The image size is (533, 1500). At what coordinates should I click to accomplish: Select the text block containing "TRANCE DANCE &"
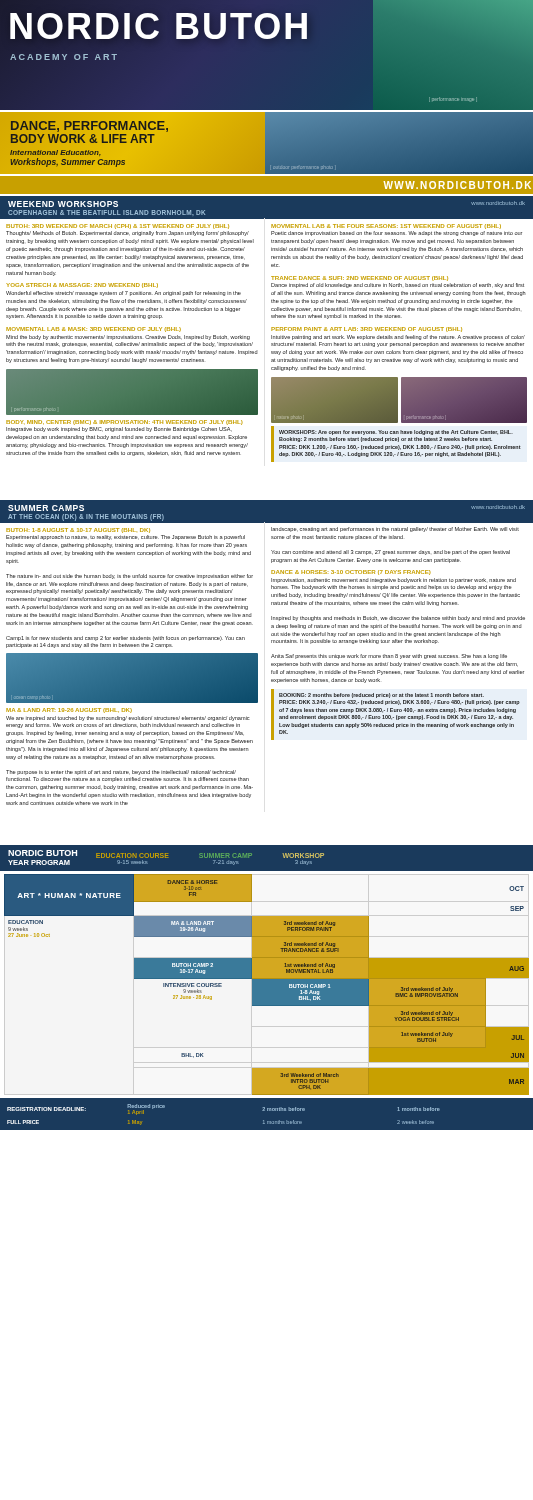(399, 297)
